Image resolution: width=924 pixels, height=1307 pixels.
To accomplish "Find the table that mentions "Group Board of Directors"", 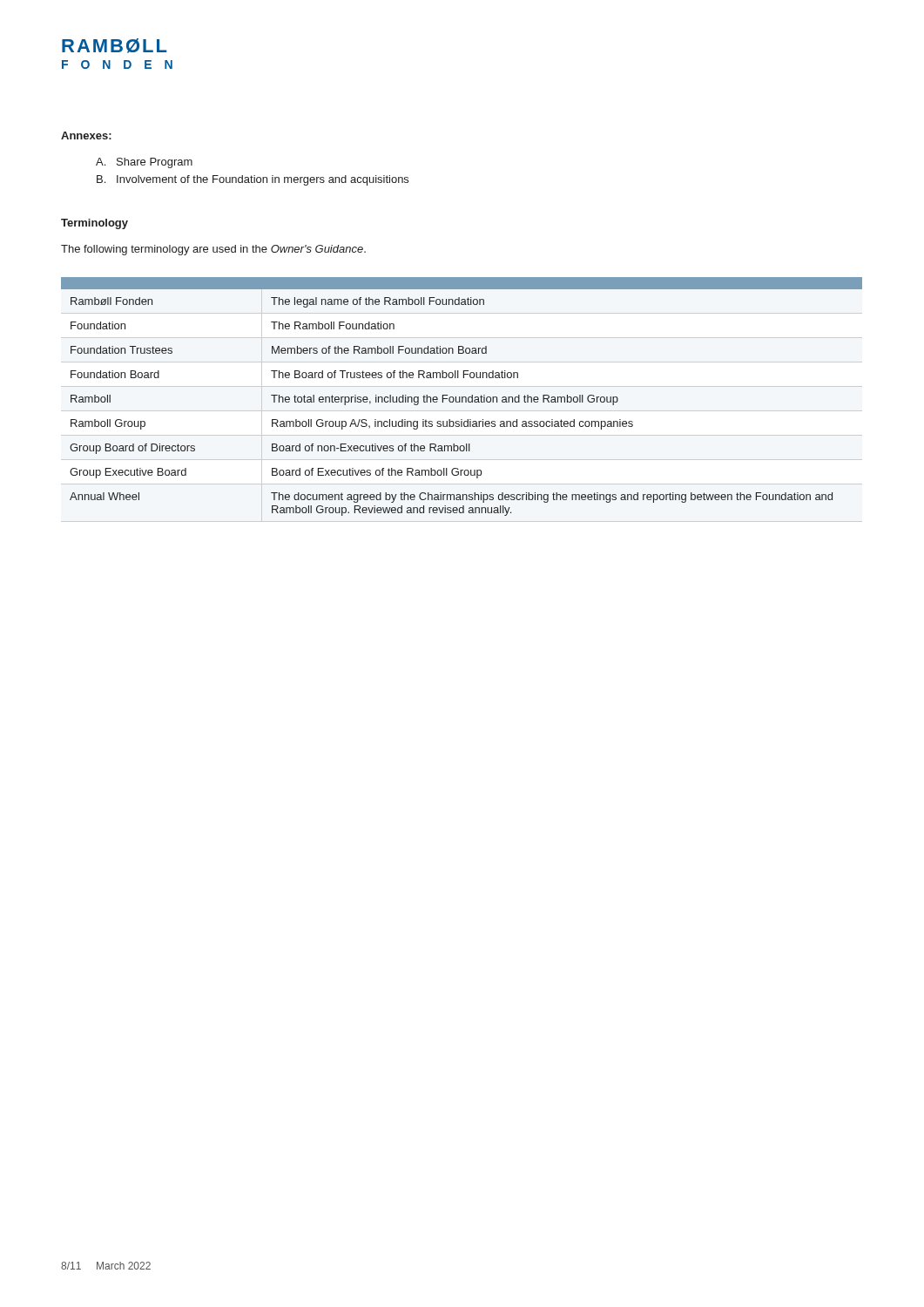I will click(x=462, y=399).
